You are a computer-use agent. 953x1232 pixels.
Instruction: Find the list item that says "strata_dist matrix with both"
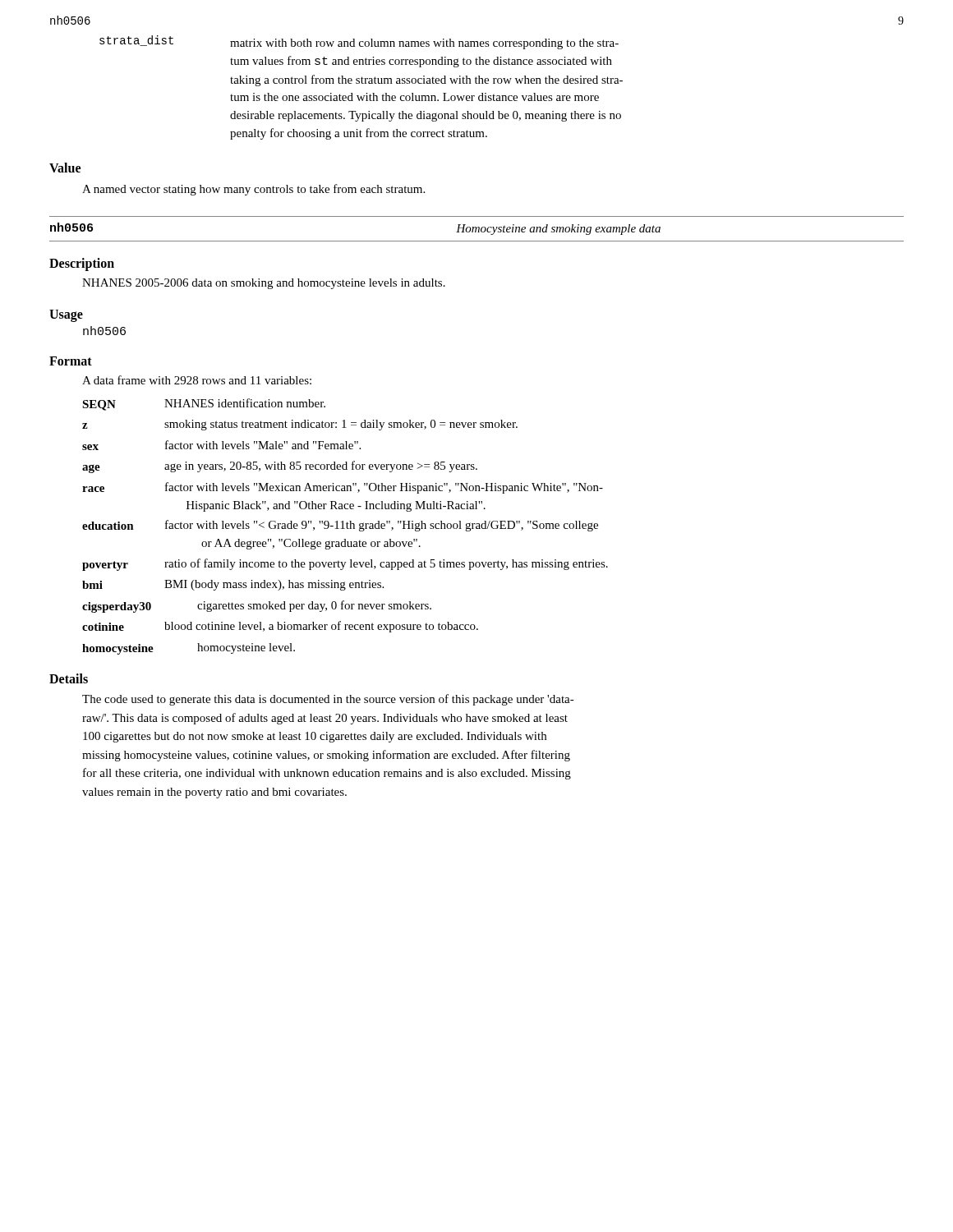tap(336, 89)
